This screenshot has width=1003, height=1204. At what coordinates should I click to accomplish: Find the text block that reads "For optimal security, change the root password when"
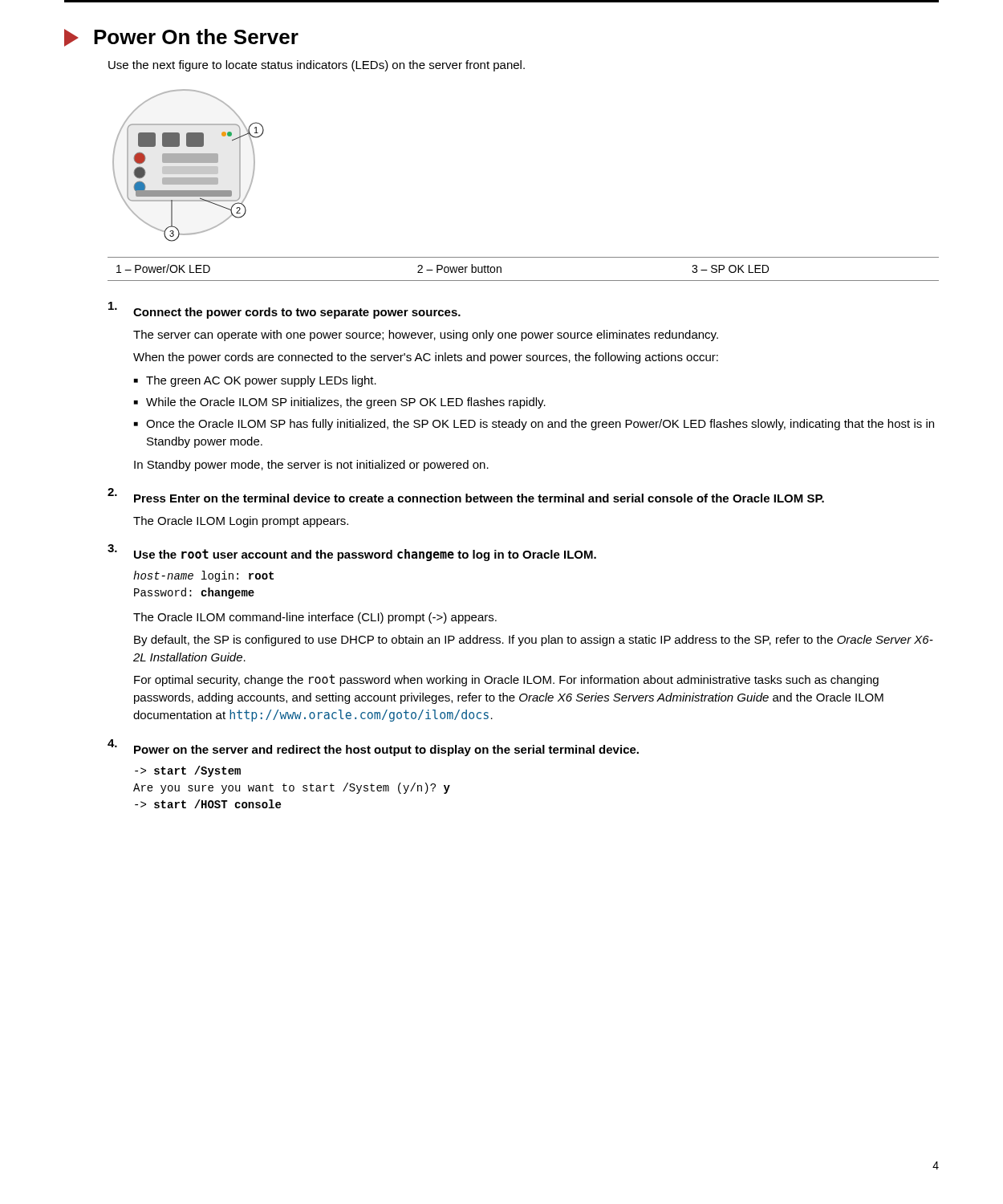(509, 697)
